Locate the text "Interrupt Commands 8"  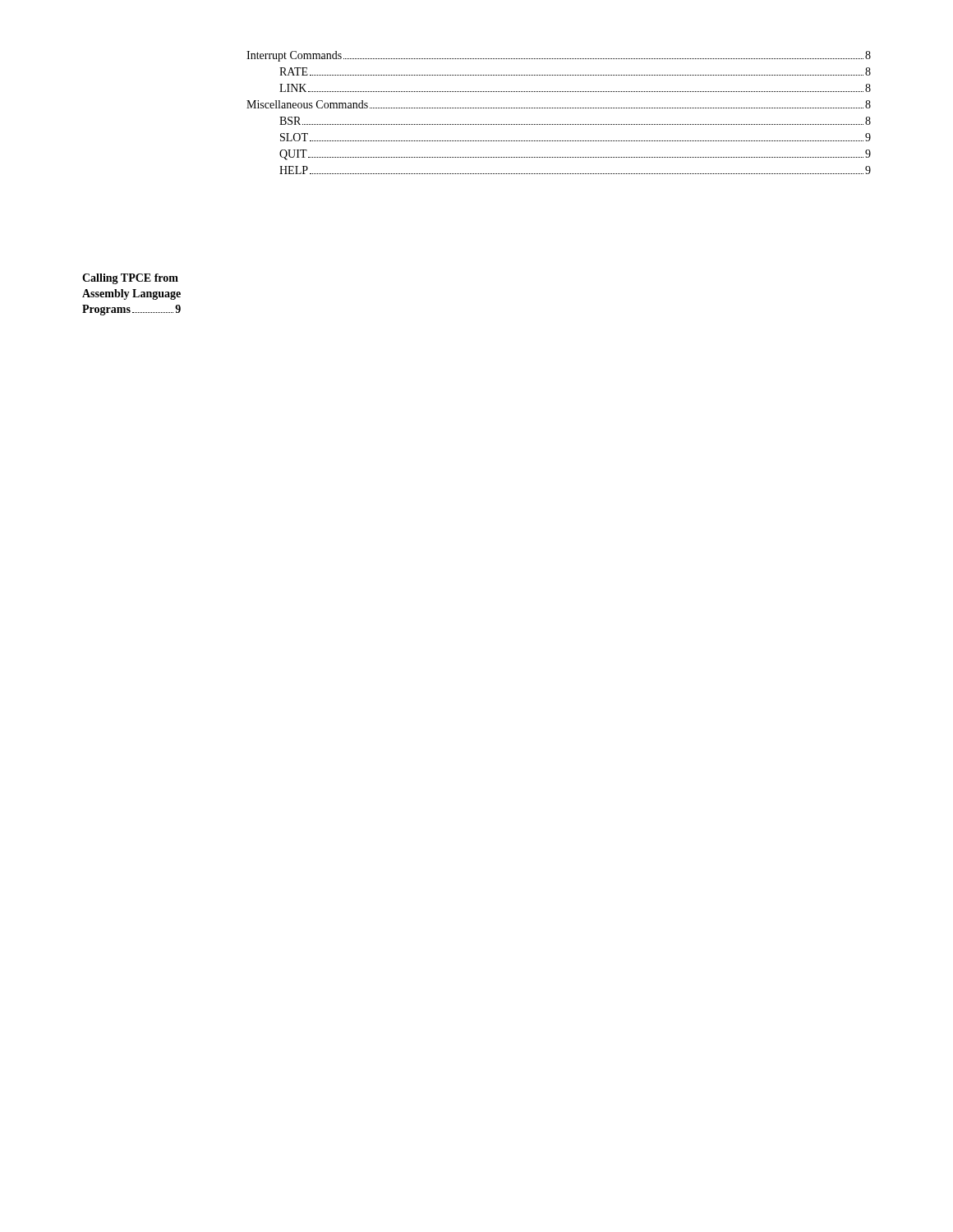[x=559, y=56]
